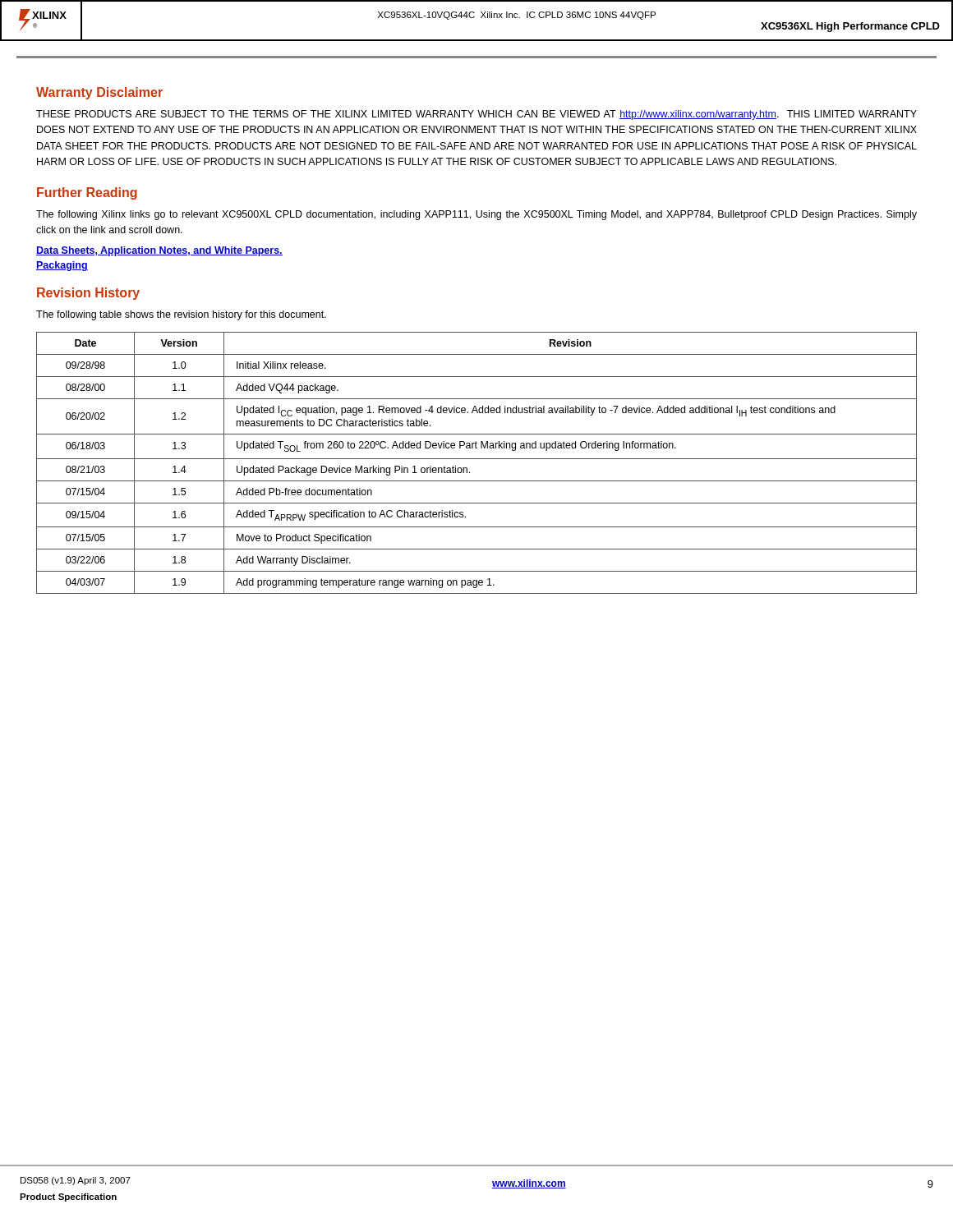Image resolution: width=953 pixels, height=1232 pixels.
Task: Point to the block beginning "Data Sheets, Application"
Action: 159,251
